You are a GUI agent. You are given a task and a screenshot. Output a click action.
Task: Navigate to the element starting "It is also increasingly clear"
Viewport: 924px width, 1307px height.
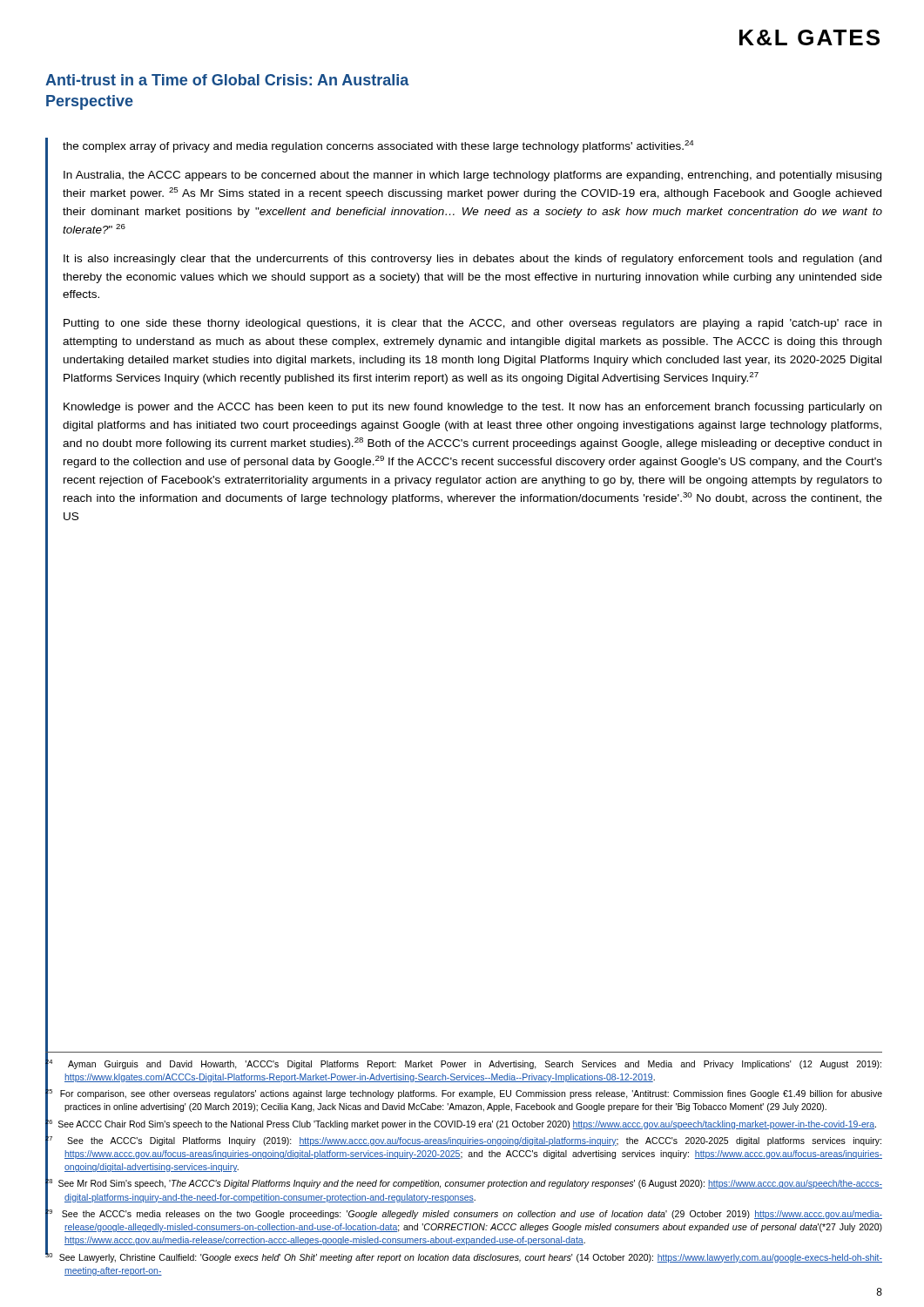[x=472, y=276]
